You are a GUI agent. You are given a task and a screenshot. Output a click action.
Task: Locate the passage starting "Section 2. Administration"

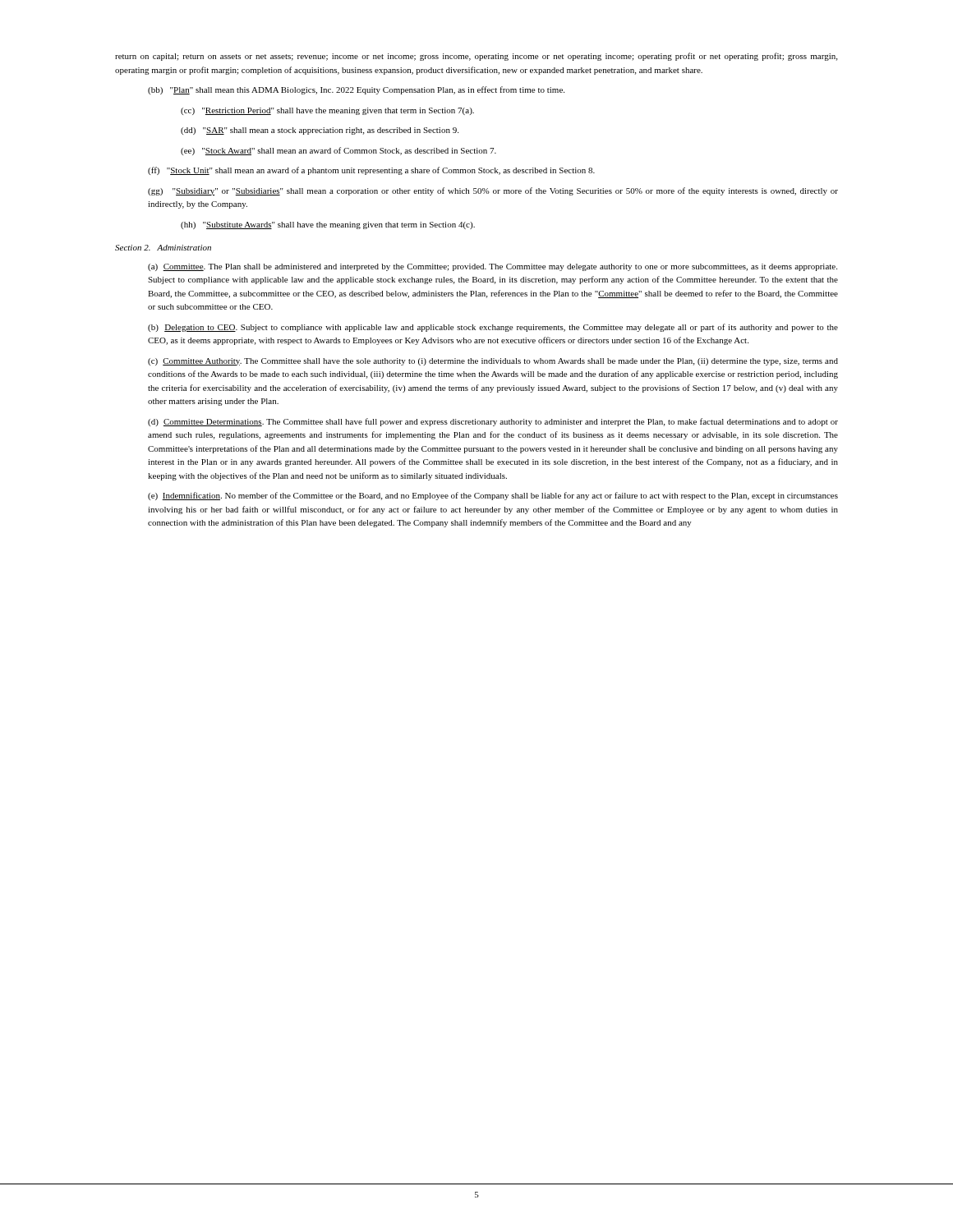coord(163,247)
